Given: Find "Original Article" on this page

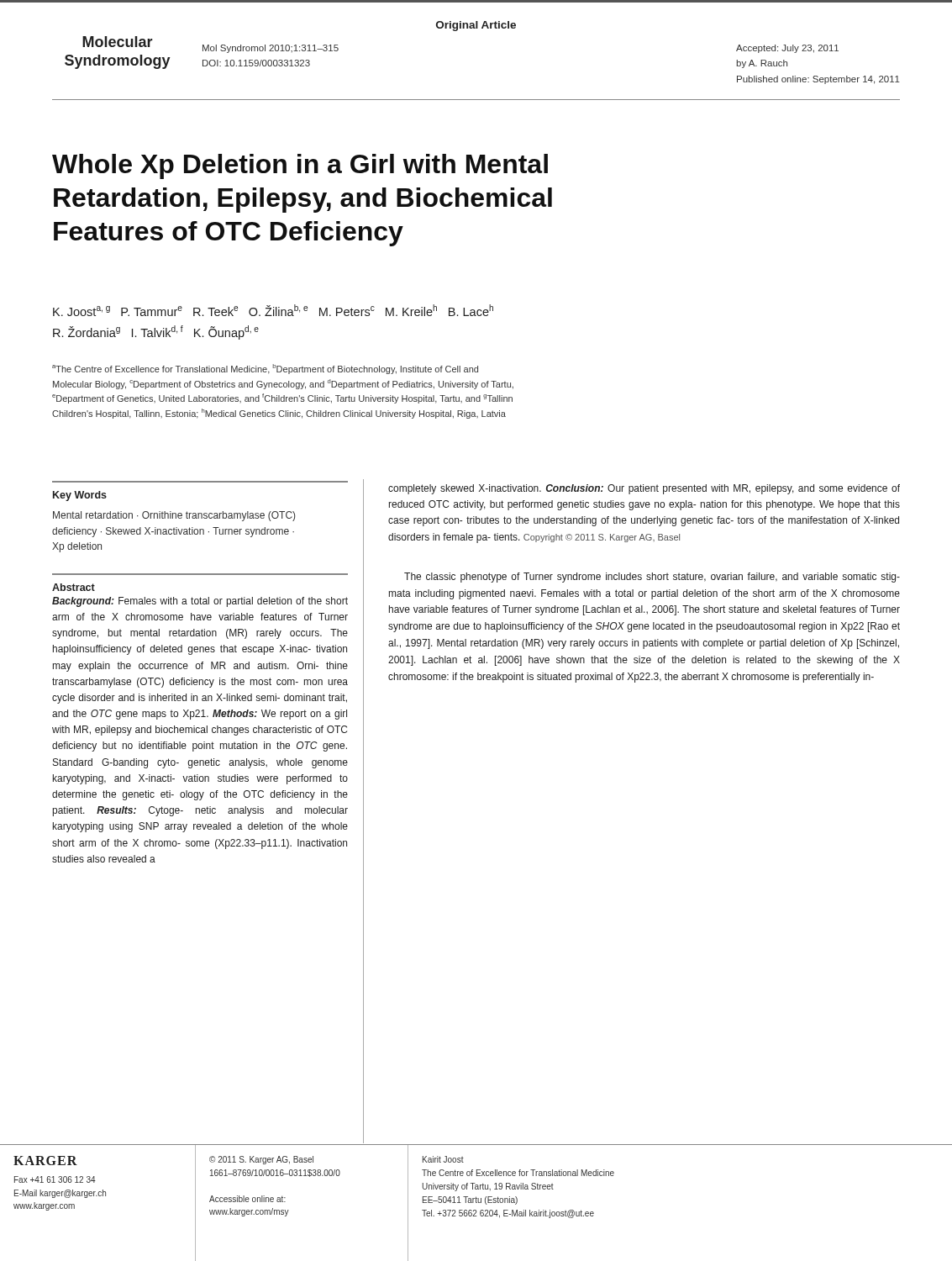Looking at the screenshot, I should tap(476, 25).
